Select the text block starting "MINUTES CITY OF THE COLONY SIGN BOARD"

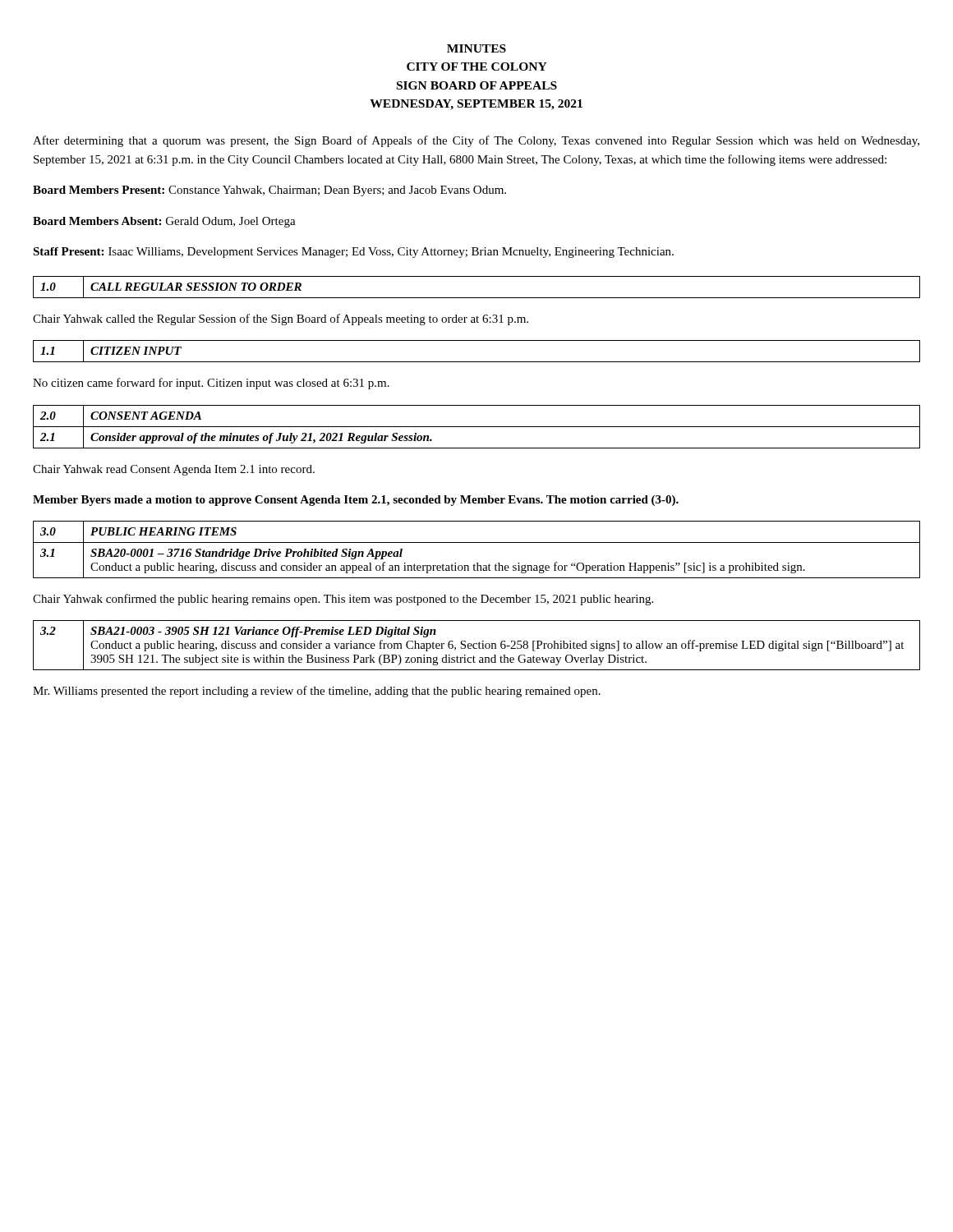click(476, 76)
